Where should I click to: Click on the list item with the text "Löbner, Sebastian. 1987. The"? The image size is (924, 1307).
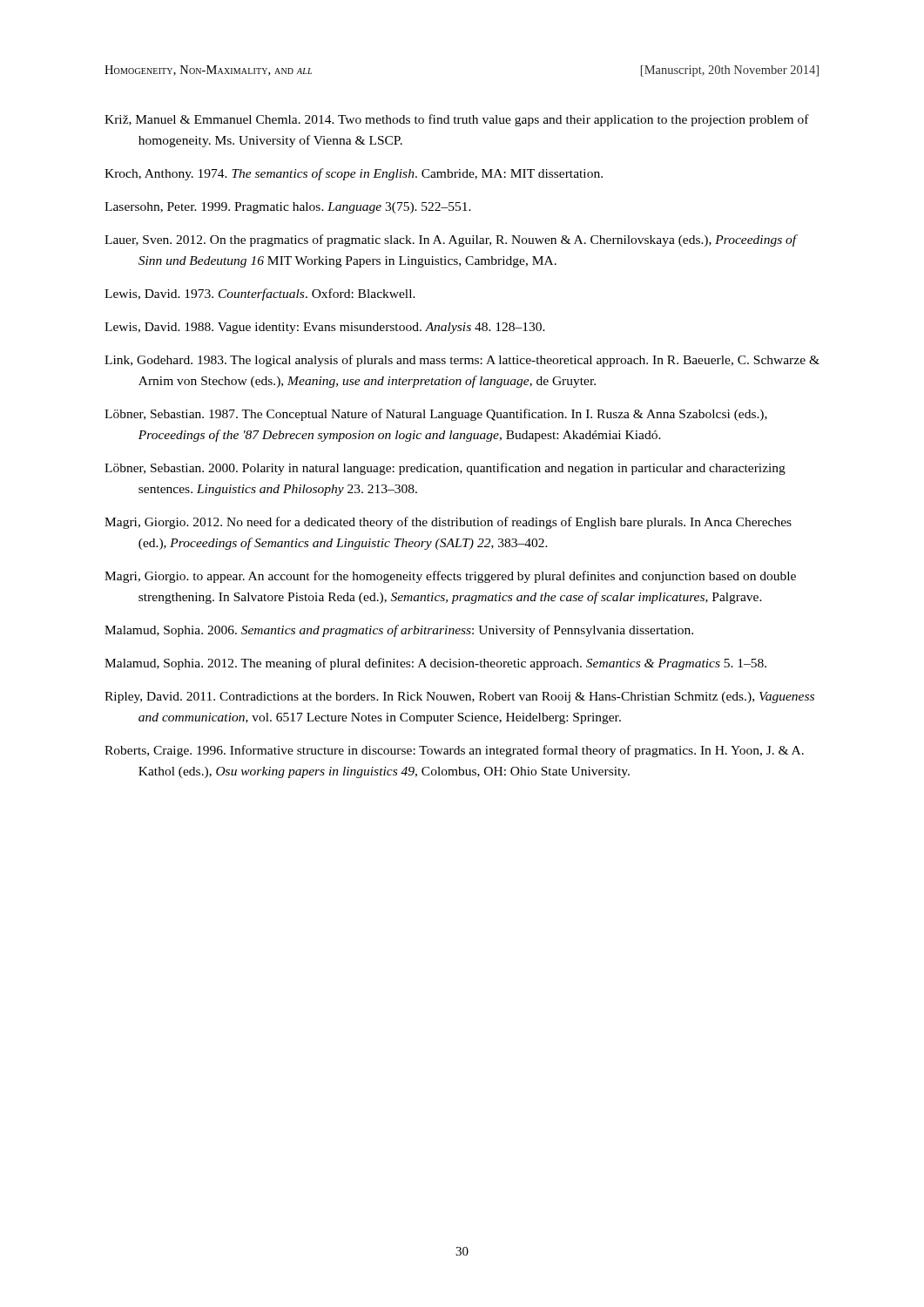point(436,424)
